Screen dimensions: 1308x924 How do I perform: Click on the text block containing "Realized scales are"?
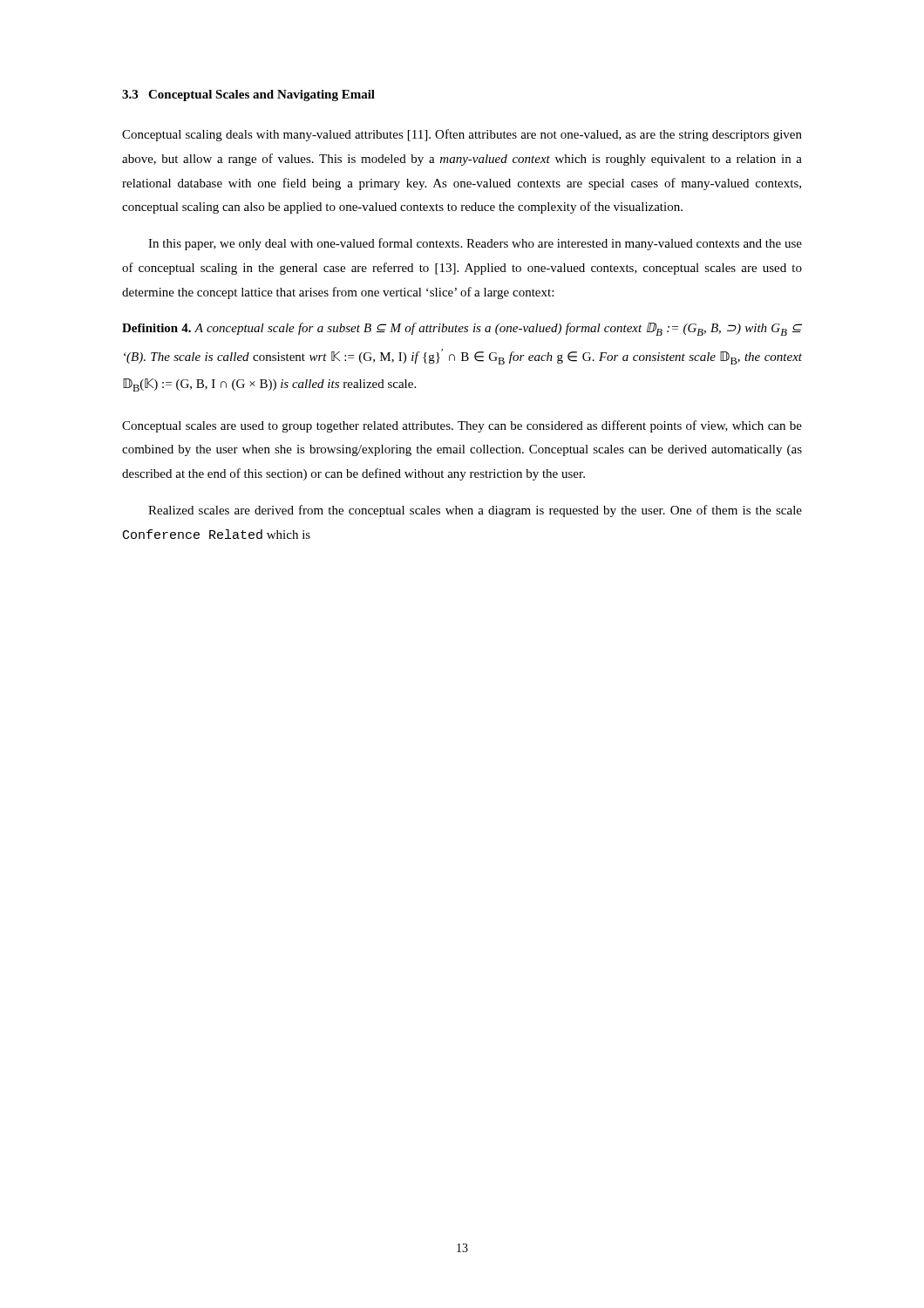pyautogui.click(x=462, y=523)
